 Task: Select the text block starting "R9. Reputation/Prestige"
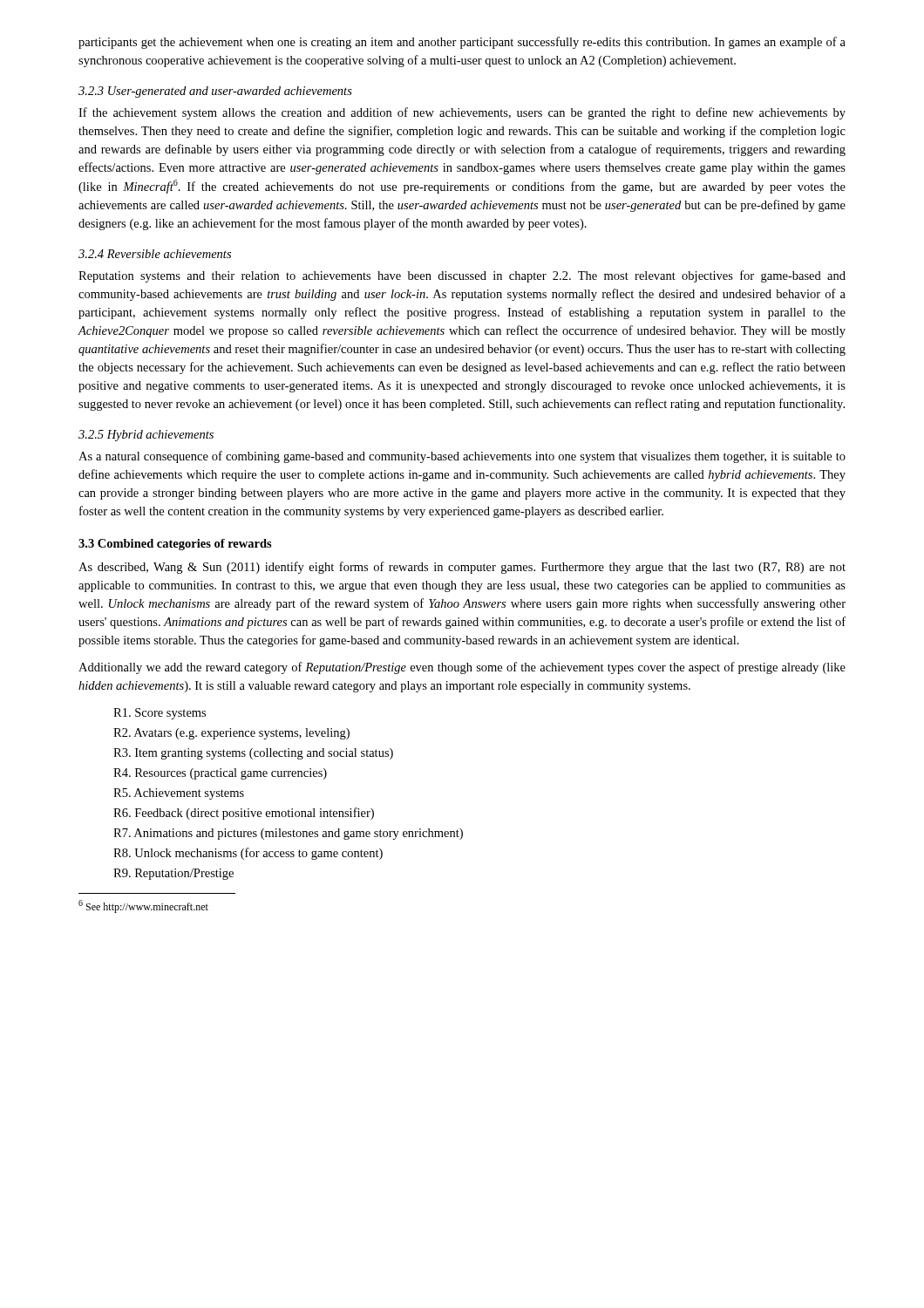tap(173, 874)
